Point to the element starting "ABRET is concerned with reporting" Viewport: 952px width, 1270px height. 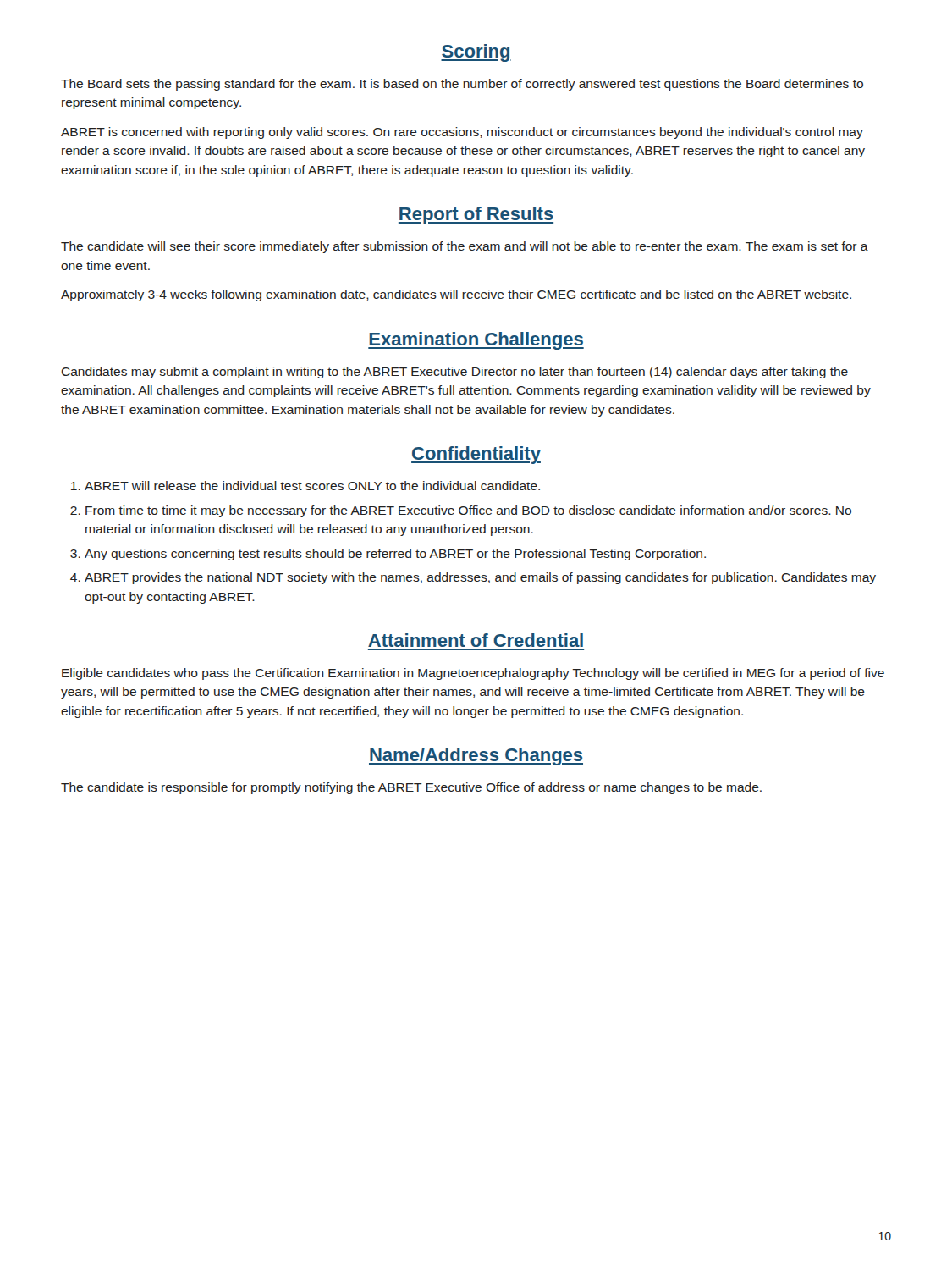pyautogui.click(x=463, y=151)
